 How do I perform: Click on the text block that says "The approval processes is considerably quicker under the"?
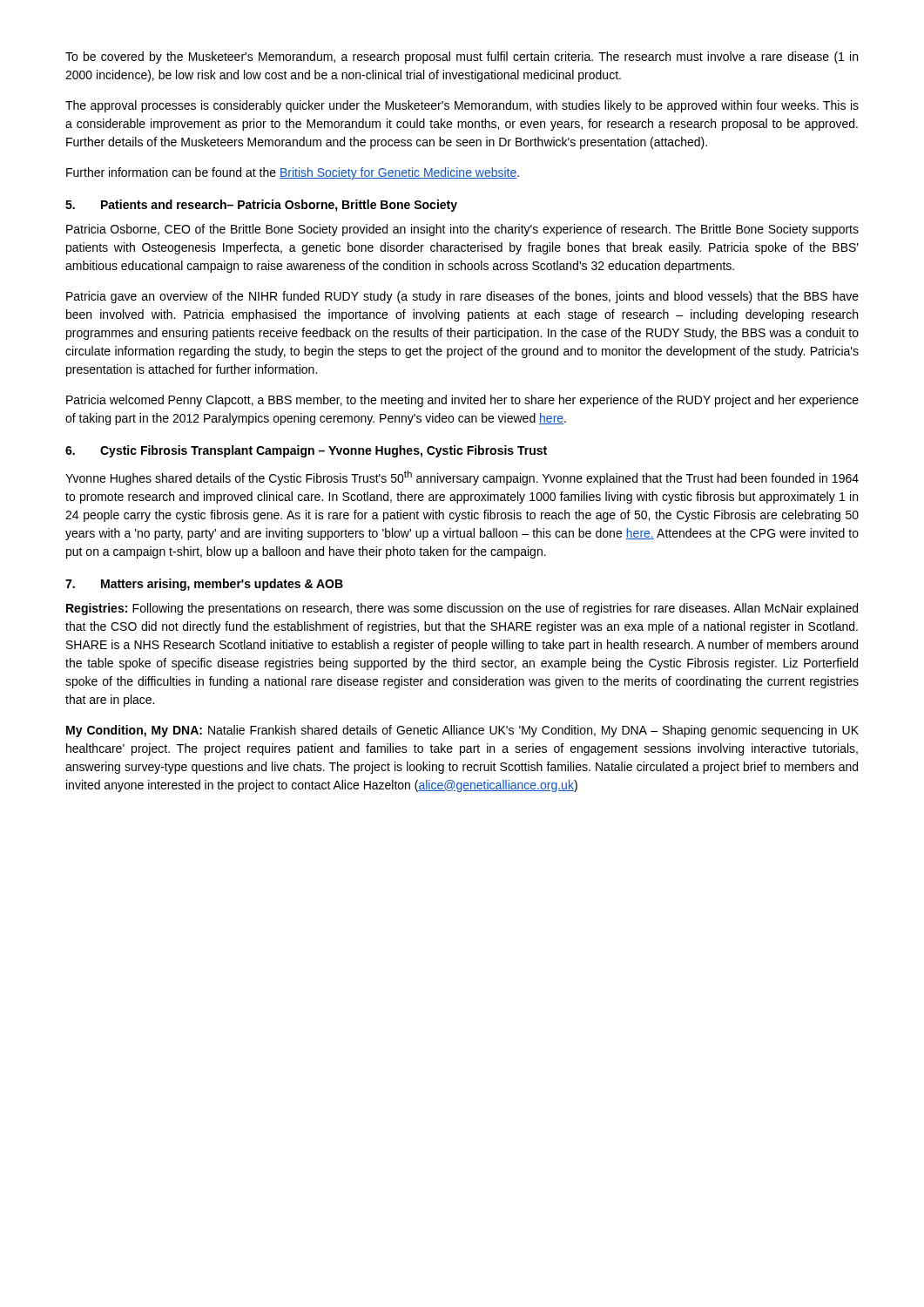pyautogui.click(x=462, y=124)
